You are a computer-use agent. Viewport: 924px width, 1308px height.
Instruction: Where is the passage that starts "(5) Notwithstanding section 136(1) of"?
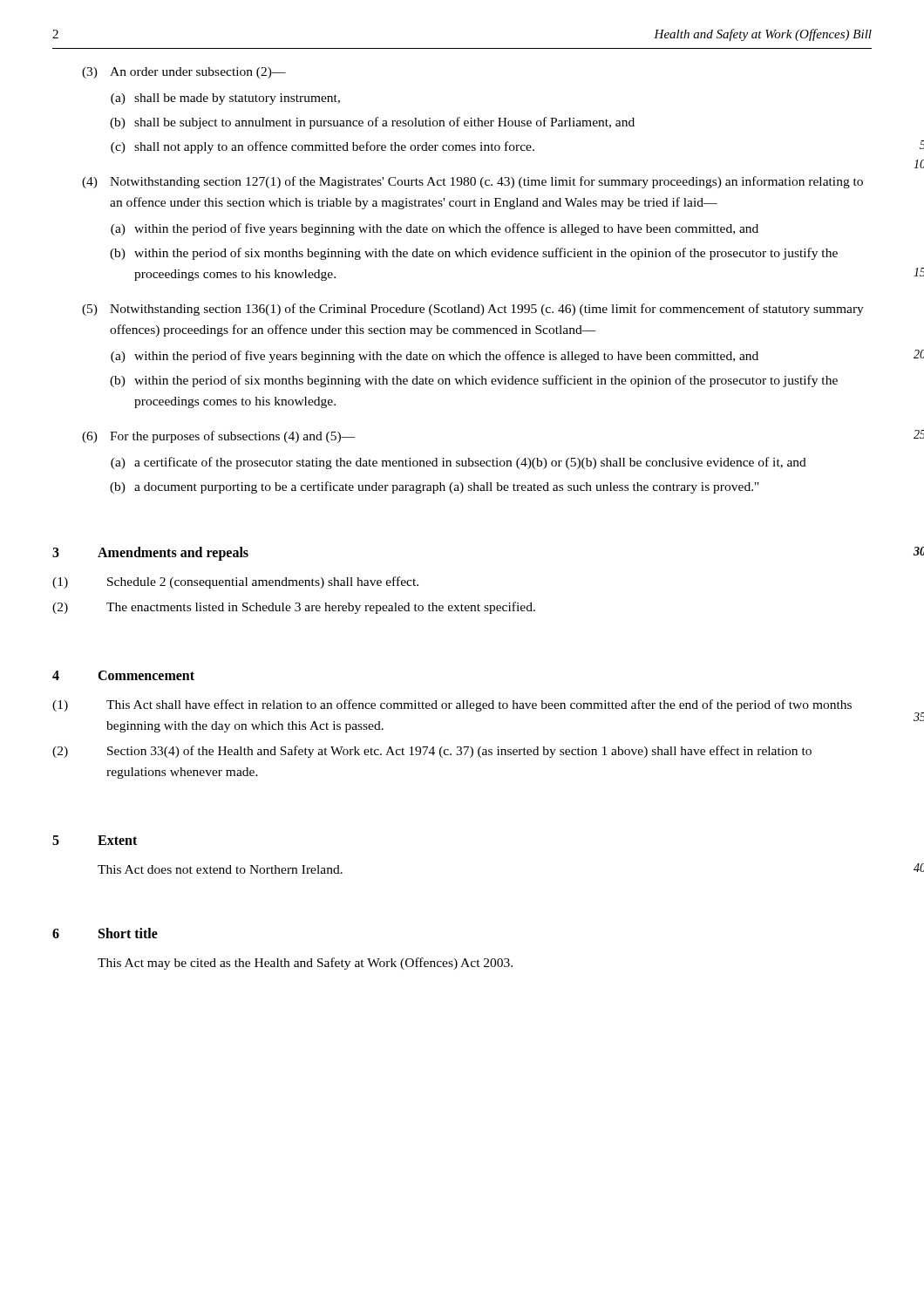462,355
